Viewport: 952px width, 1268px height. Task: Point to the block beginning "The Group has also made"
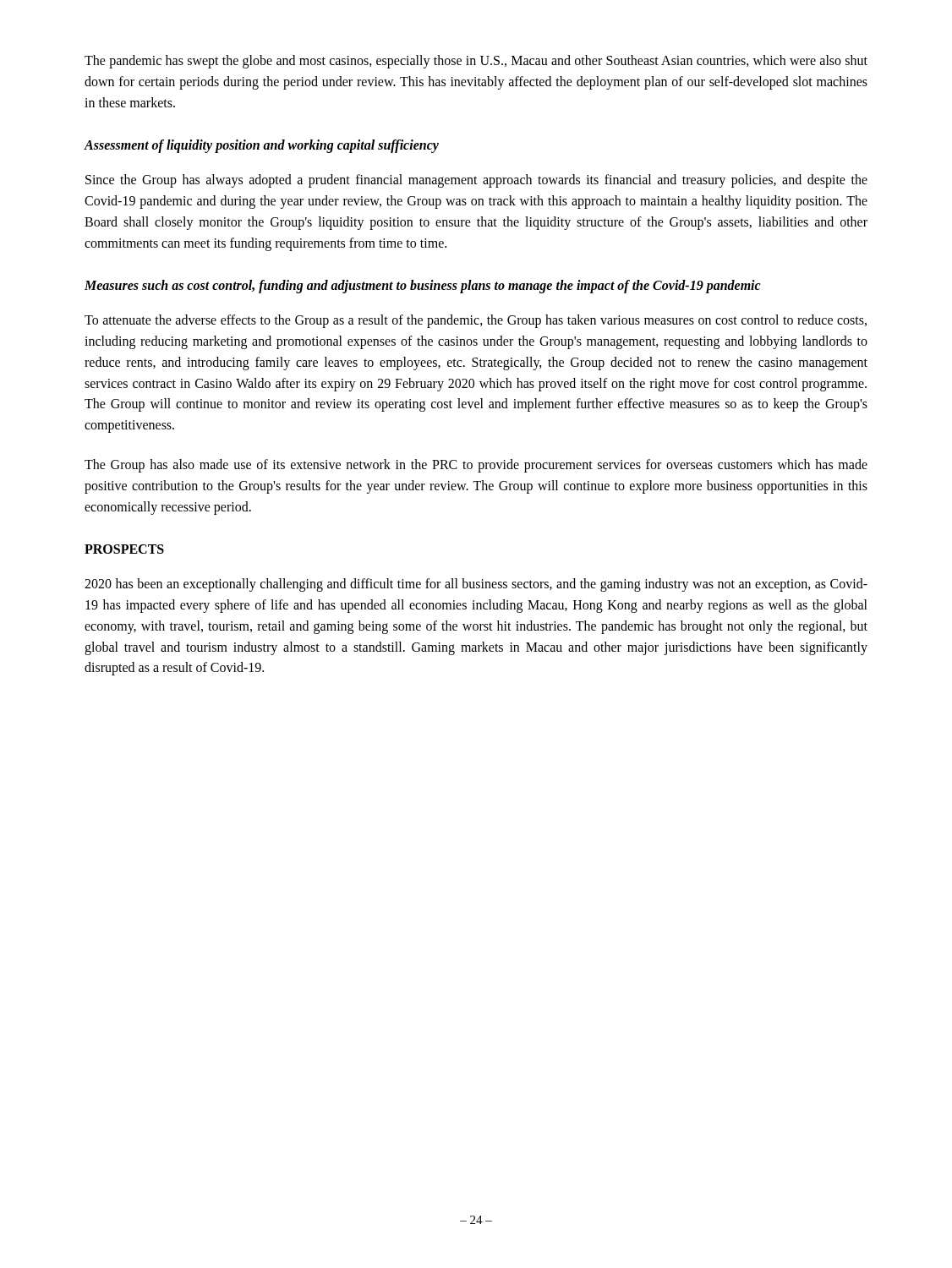click(476, 485)
